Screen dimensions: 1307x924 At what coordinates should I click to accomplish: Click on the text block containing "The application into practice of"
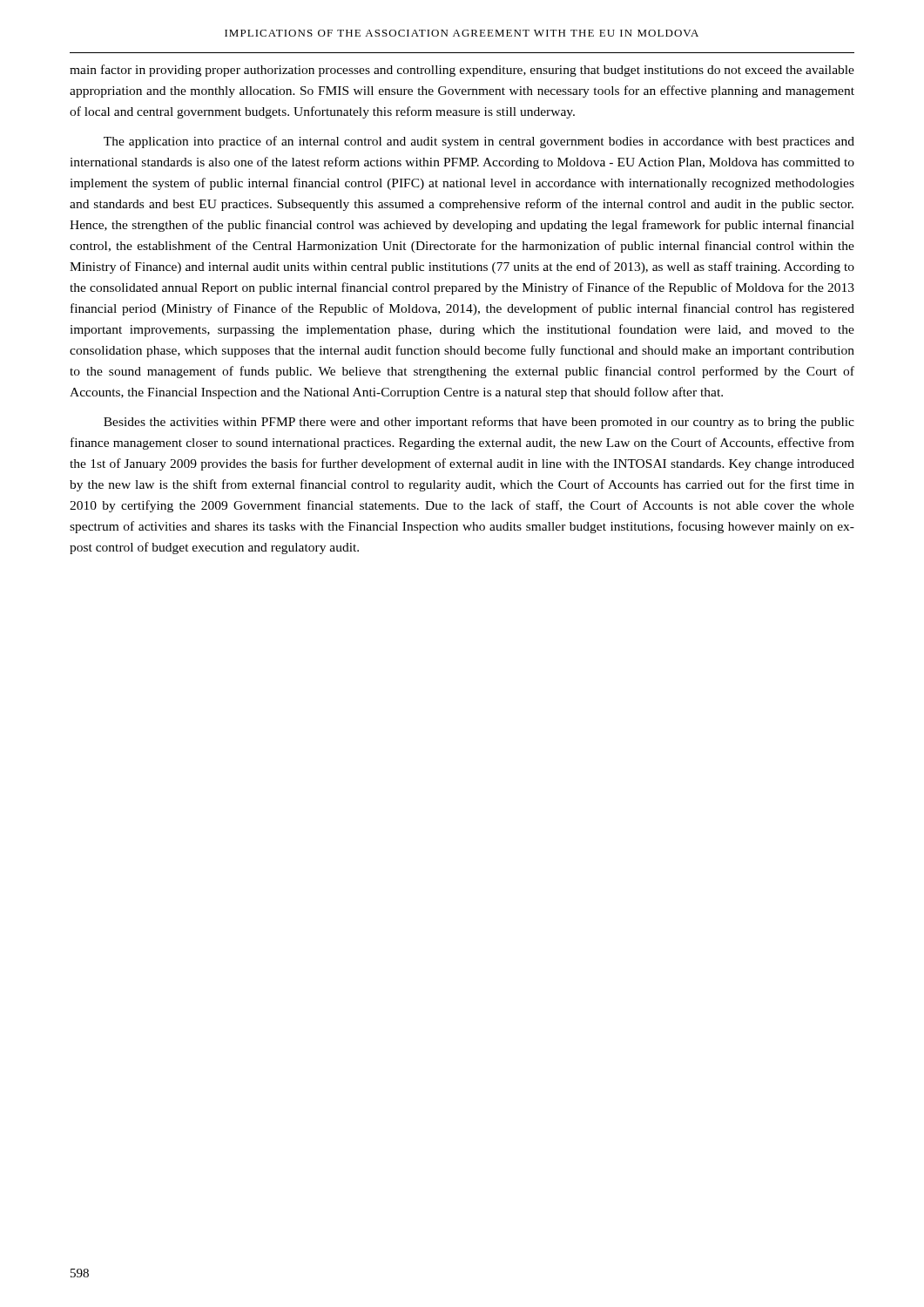[x=462, y=267]
